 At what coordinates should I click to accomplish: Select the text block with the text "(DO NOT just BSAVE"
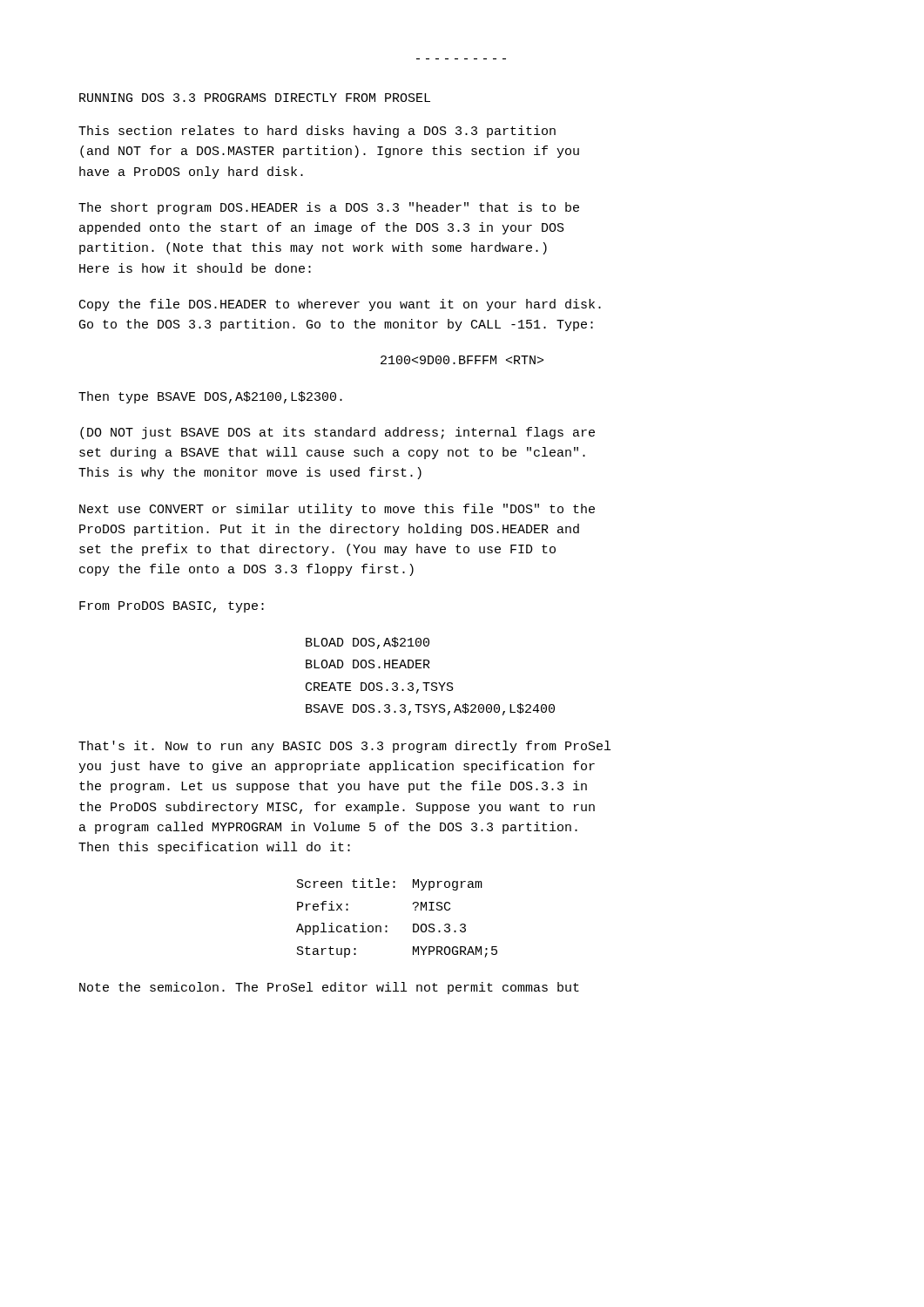tap(337, 454)
